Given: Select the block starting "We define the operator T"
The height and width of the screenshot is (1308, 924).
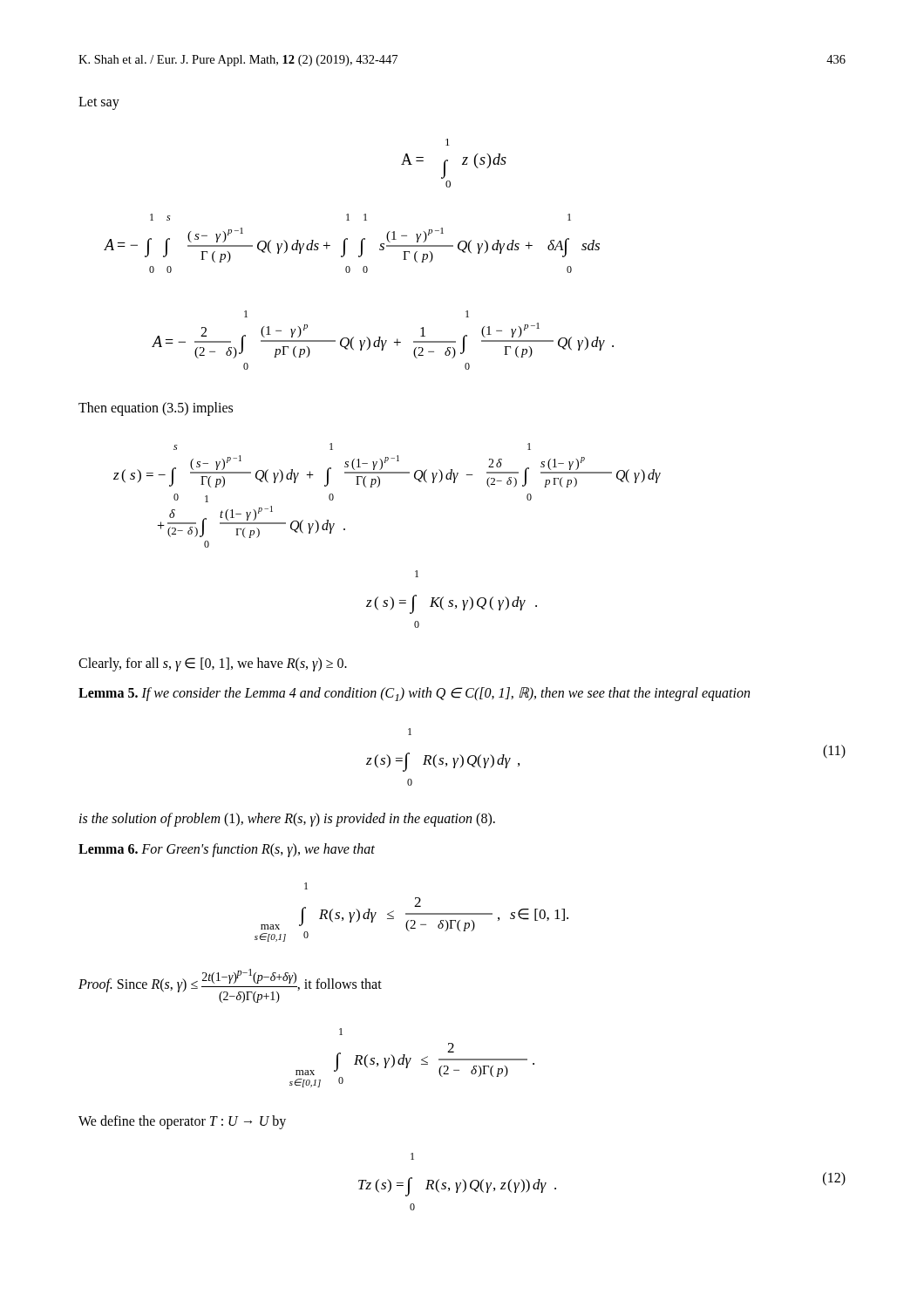Looking at the screenshot, I should pyautogui.click(x=182, y=1121).
